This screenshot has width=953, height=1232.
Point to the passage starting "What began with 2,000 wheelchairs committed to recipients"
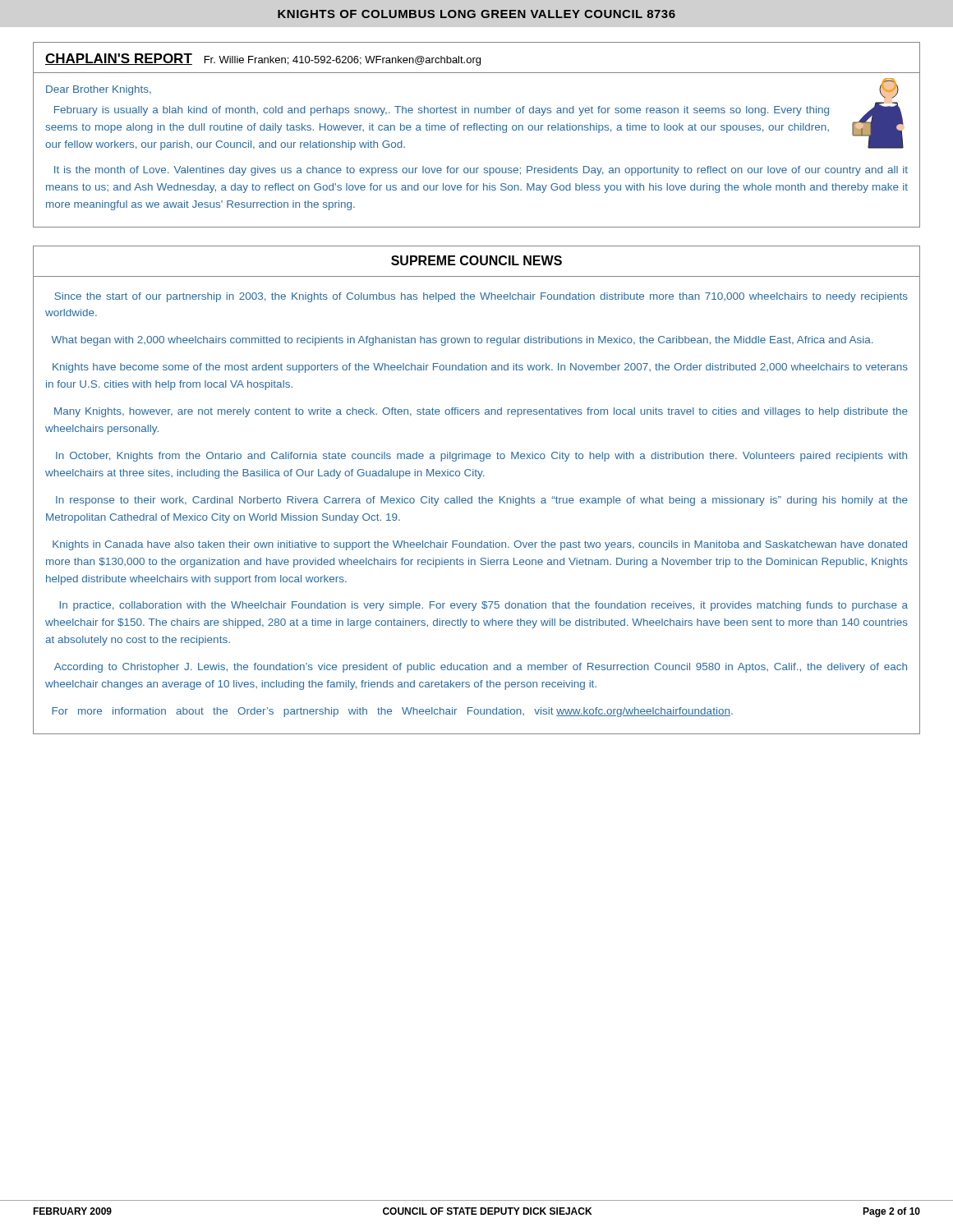click(459, 340)
